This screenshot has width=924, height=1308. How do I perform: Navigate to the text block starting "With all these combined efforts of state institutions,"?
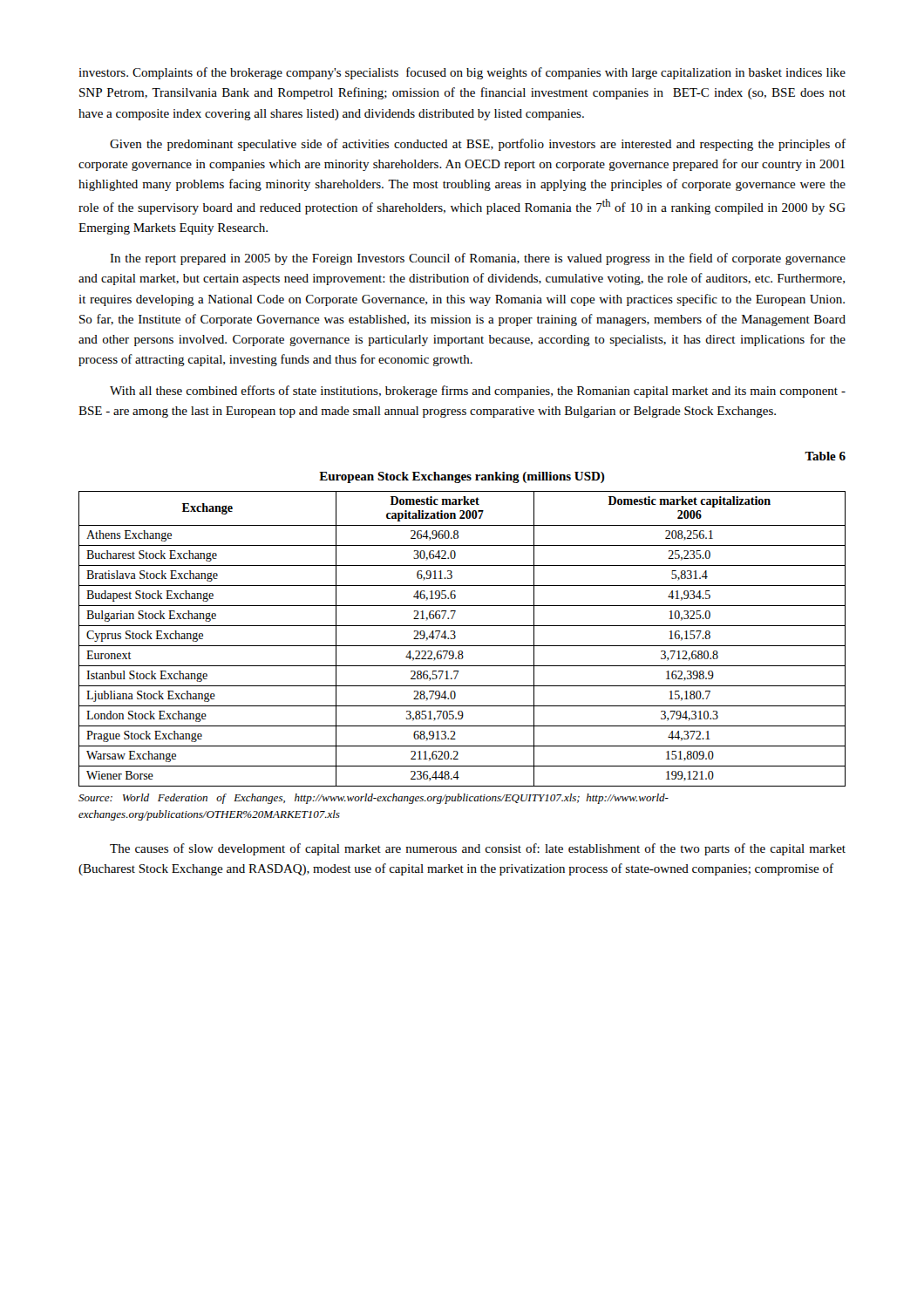point(462,400)
